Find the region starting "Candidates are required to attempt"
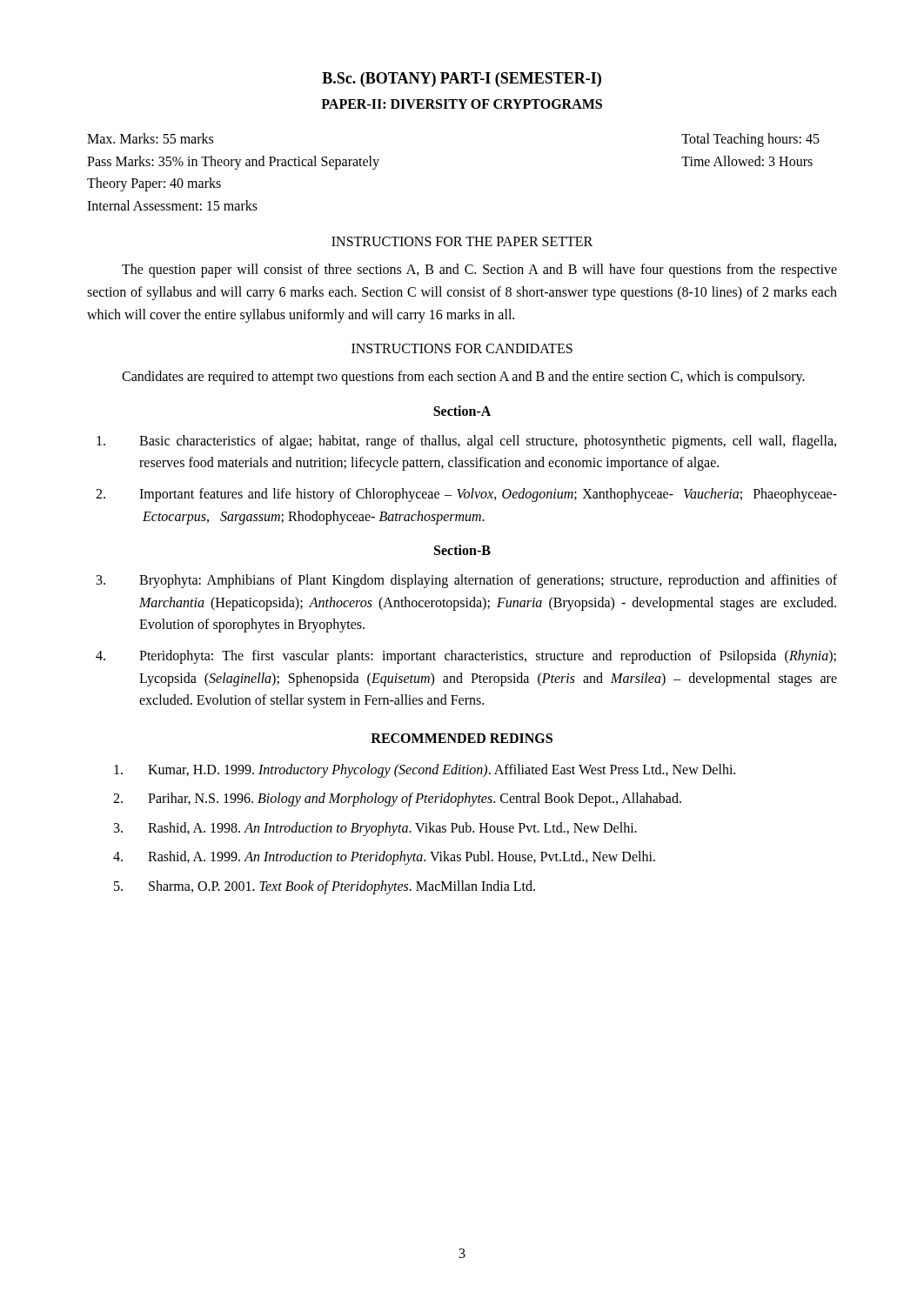This screenshot has width=924, height=1305. click(463, 376)
